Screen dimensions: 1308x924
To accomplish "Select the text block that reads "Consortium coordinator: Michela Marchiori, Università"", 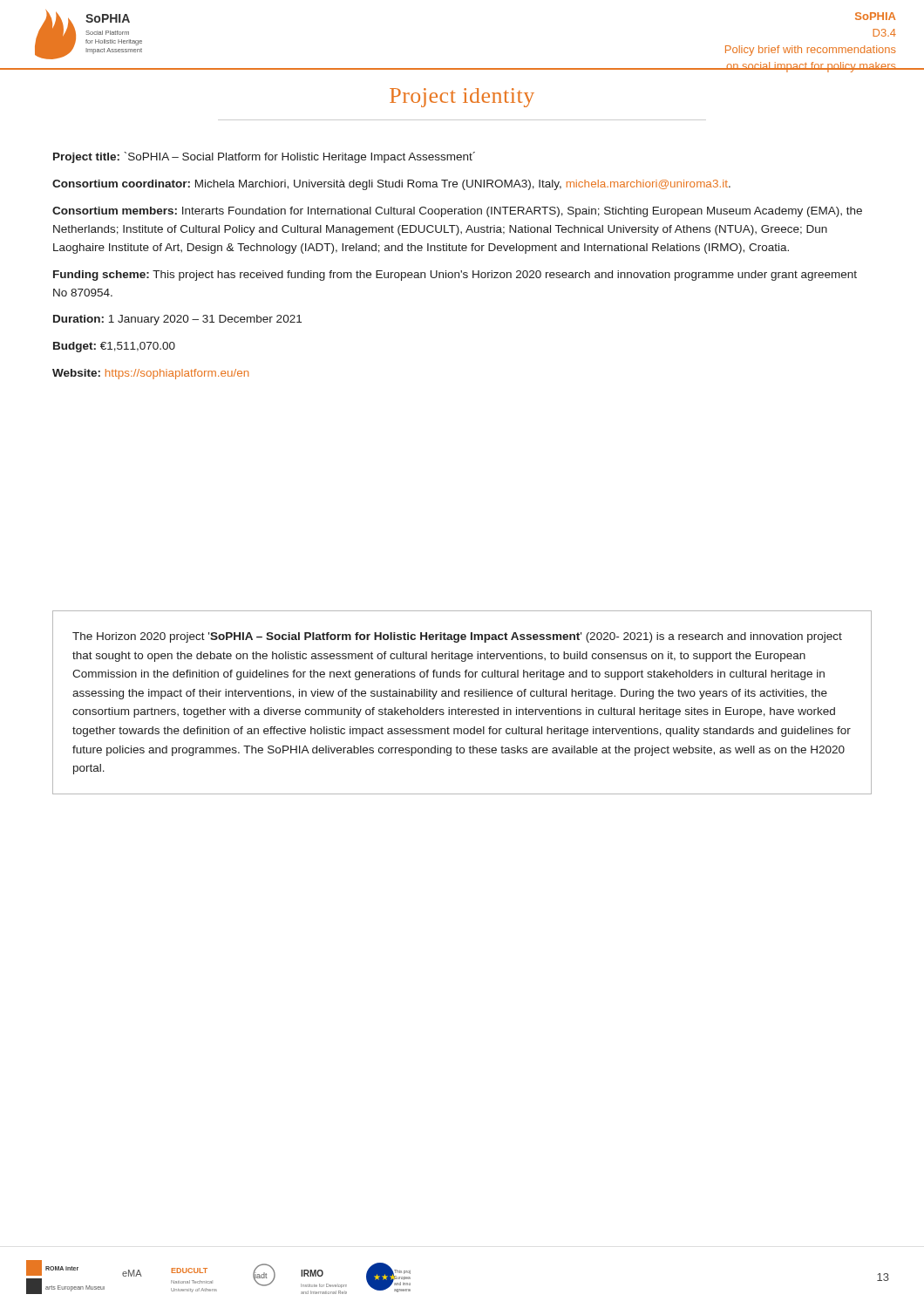I will [x=392, y=184].
